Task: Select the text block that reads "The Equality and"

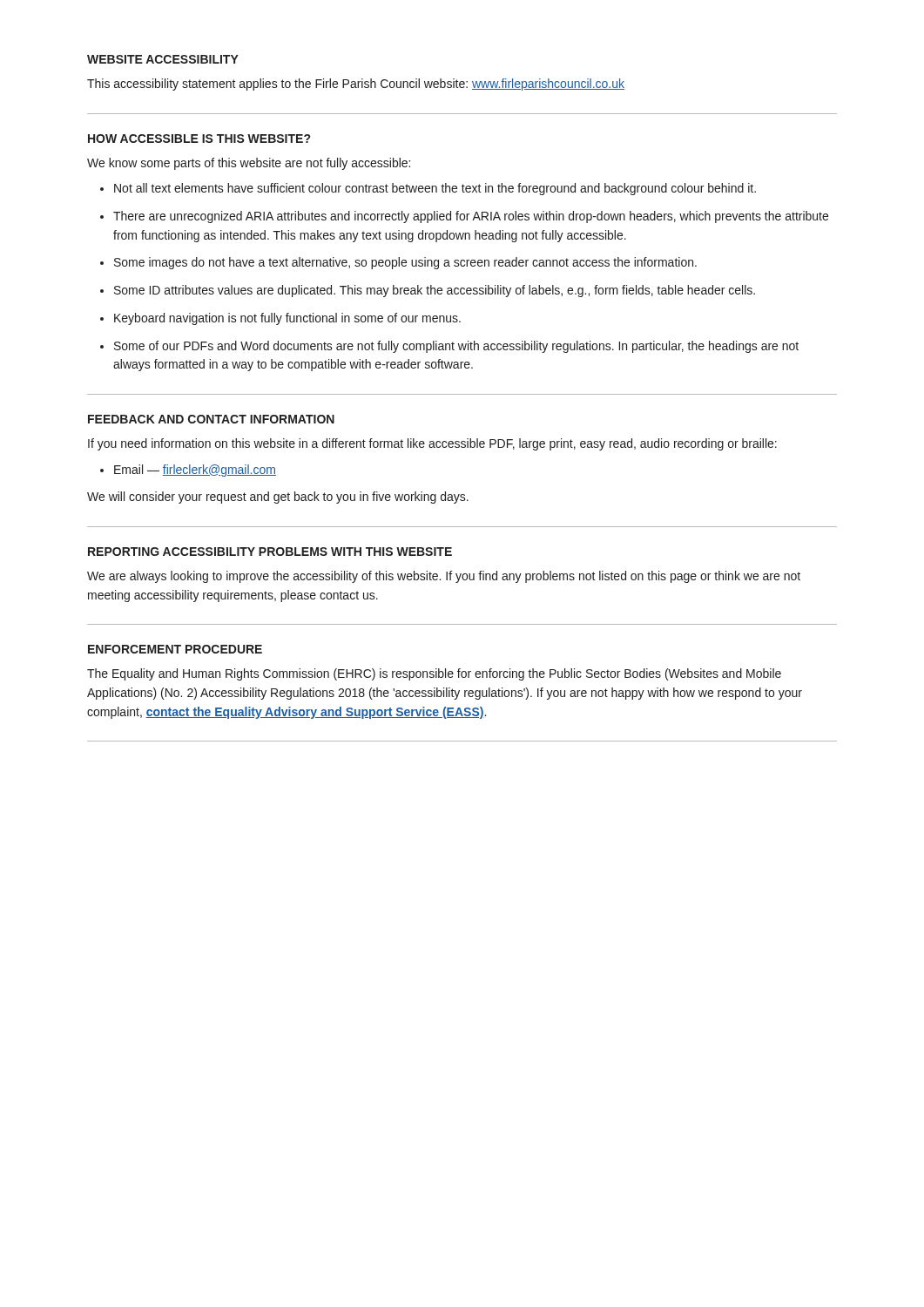Action: 445,693
